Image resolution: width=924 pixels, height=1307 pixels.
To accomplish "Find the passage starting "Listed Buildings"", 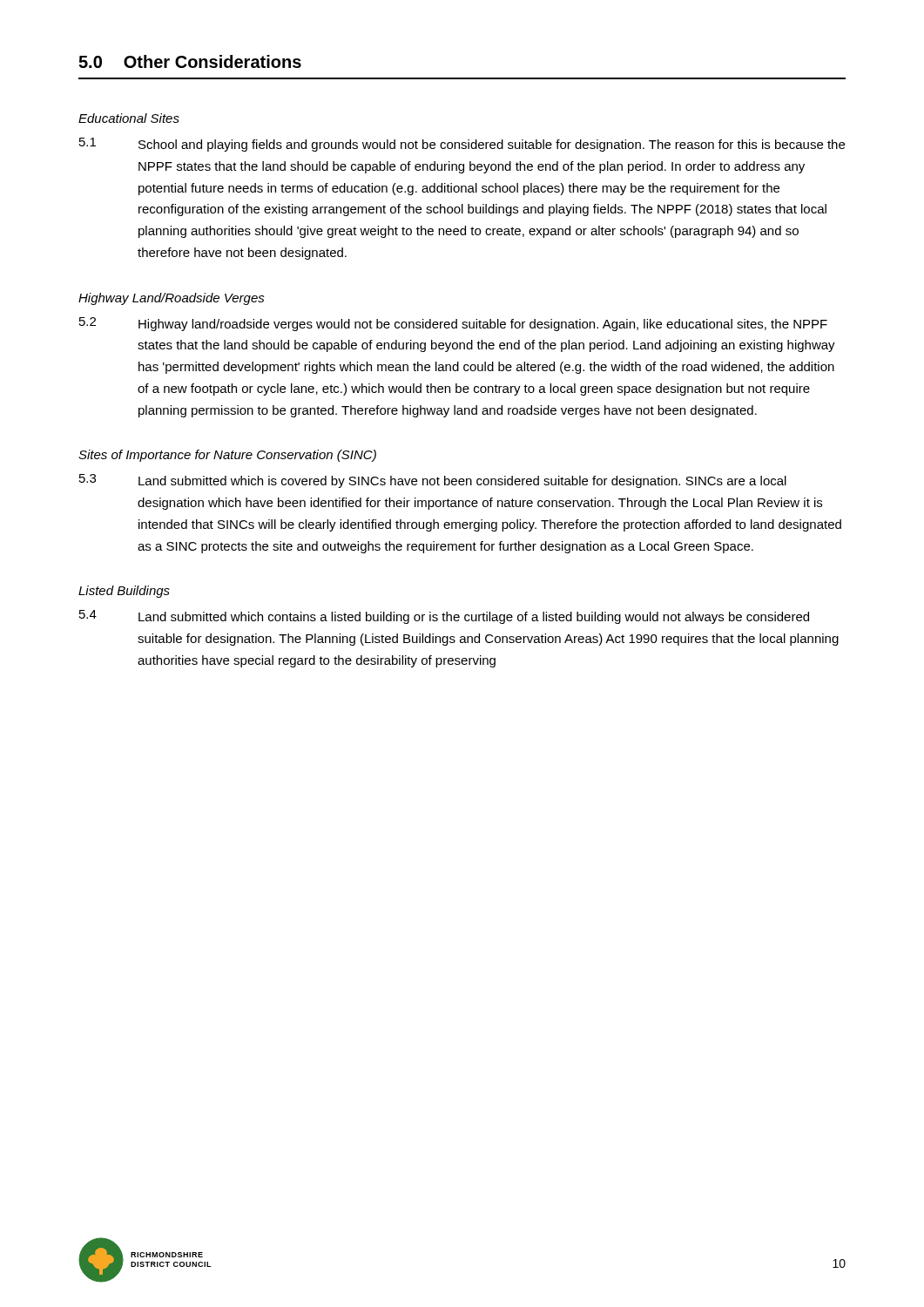I will coord(124,591).
